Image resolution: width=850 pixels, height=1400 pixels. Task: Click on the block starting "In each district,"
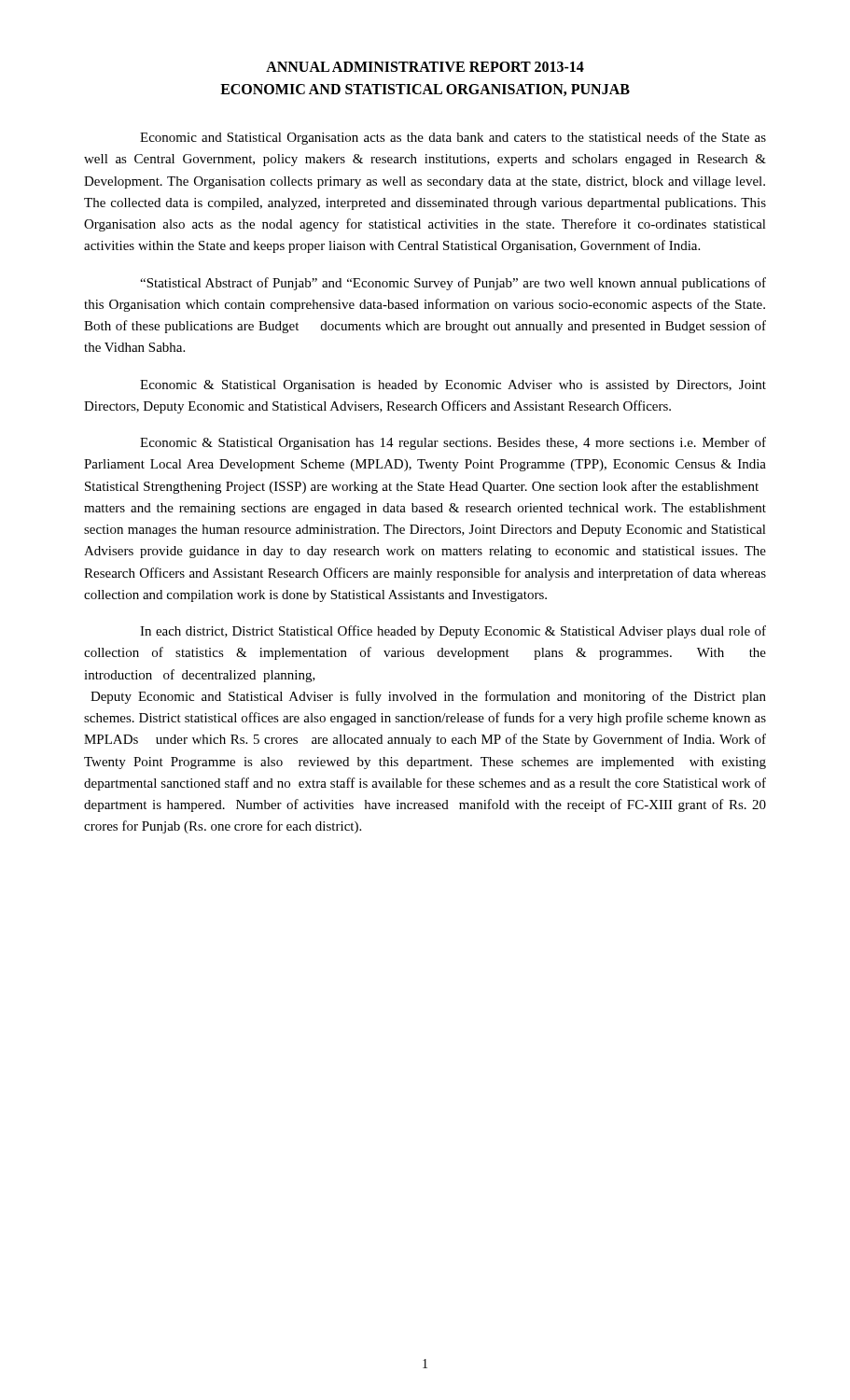425,729
